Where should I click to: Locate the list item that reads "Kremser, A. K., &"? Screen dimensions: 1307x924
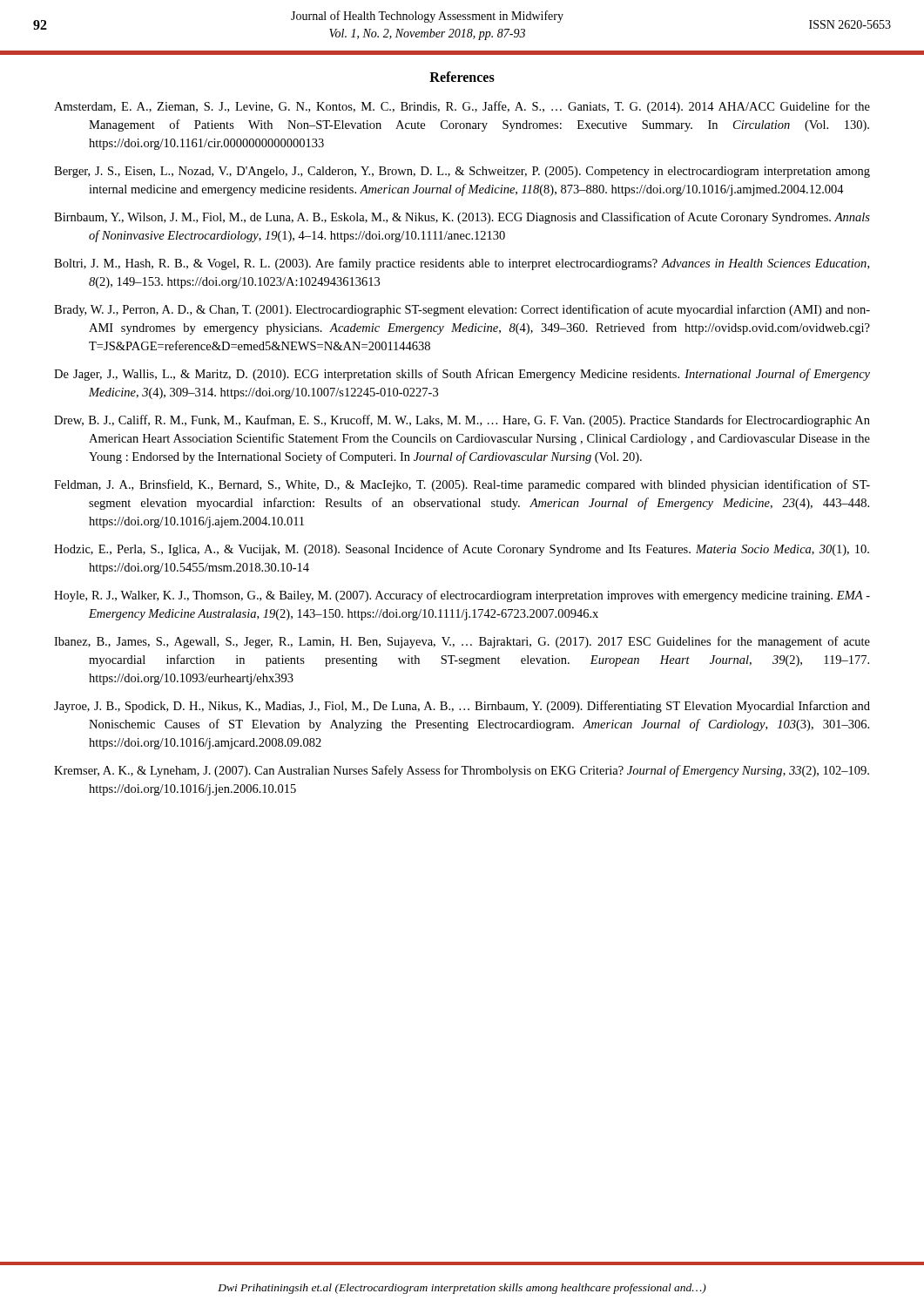(x=462, y=780)
